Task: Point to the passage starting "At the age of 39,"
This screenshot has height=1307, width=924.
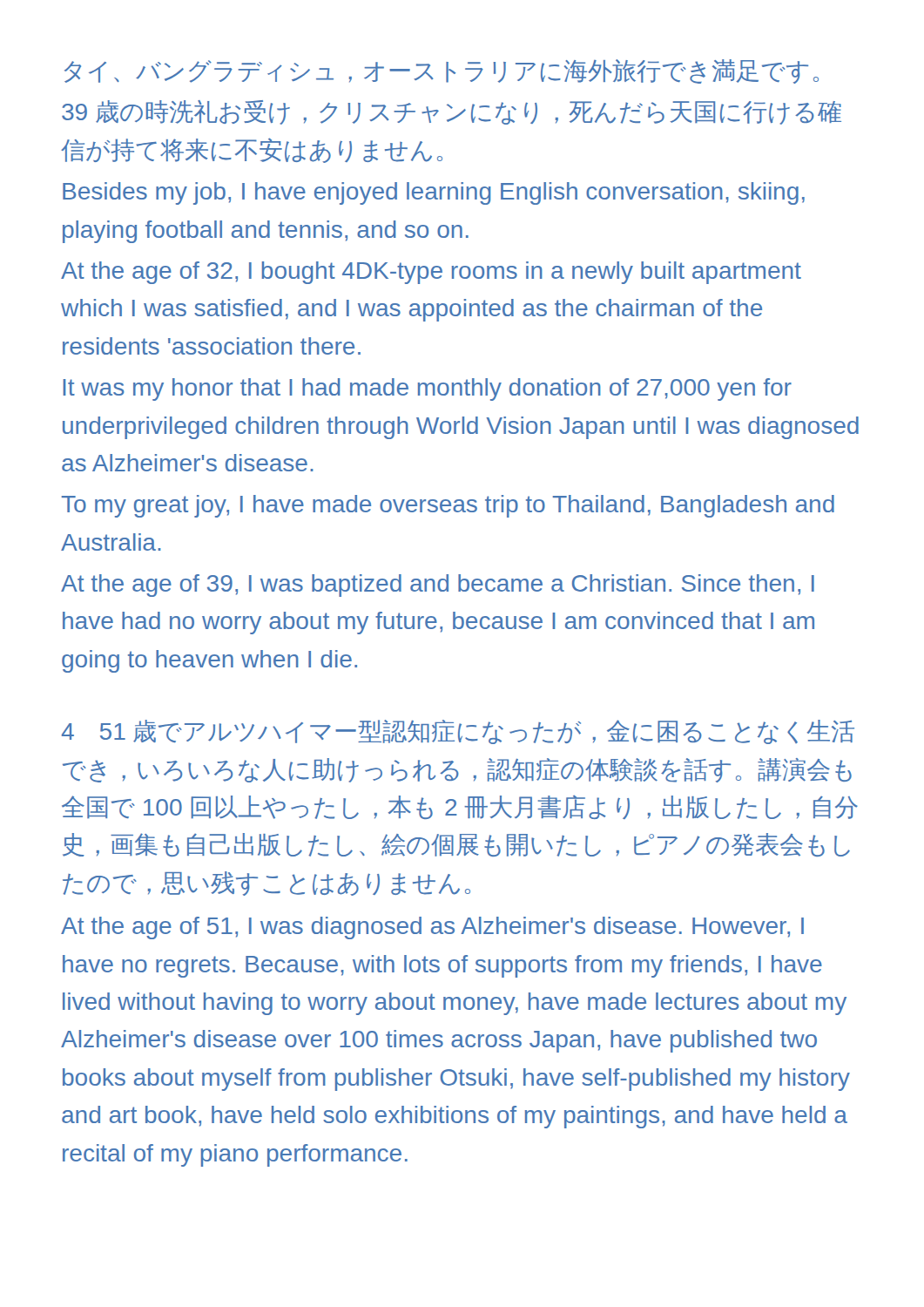Action: click(x=438, y=621)
